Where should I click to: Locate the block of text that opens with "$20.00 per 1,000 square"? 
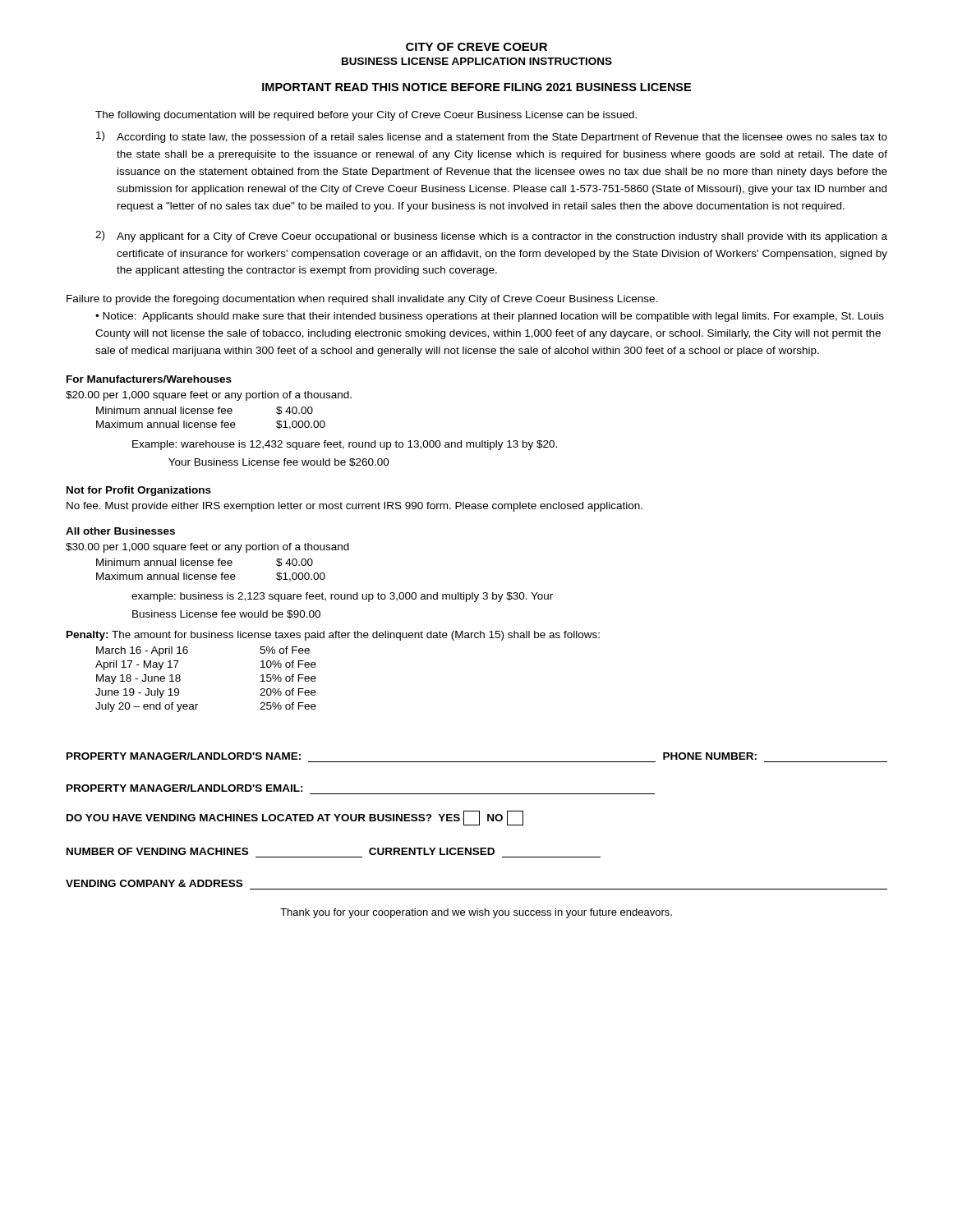click(x=209, y=395)
